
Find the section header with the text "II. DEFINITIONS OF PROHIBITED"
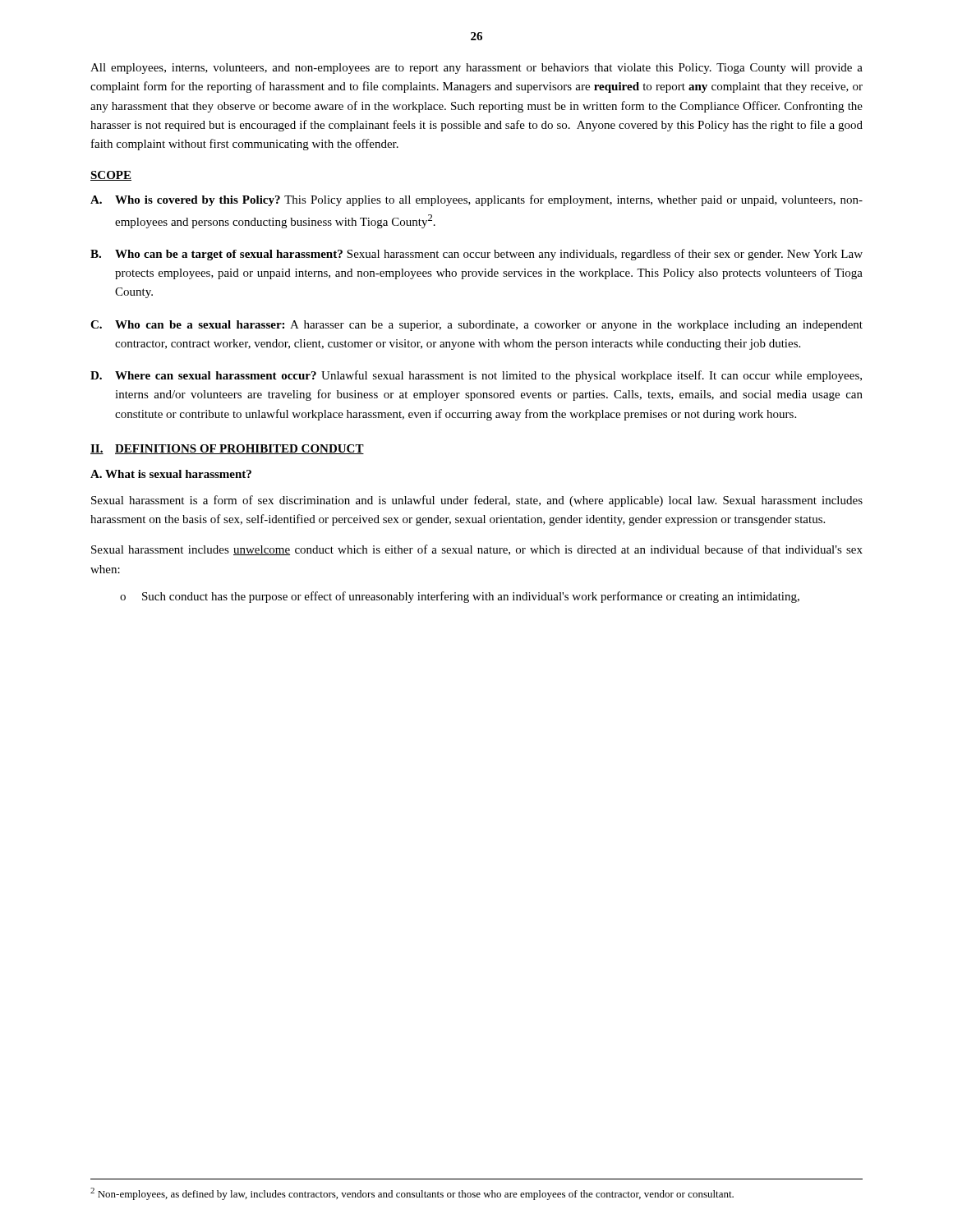coord(227,449)
